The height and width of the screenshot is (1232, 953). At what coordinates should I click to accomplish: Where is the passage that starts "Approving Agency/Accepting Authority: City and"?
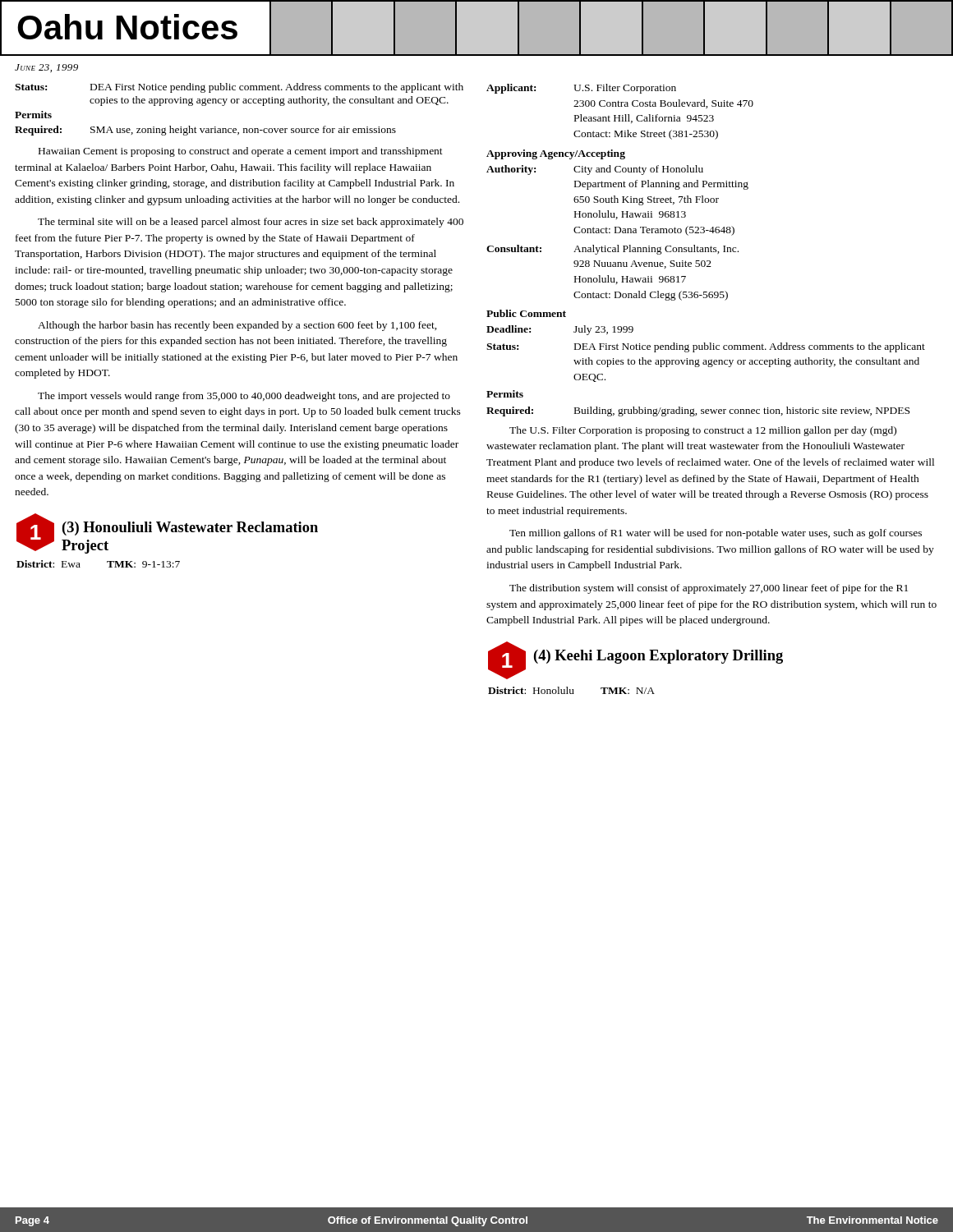click(x=712, y=192)
